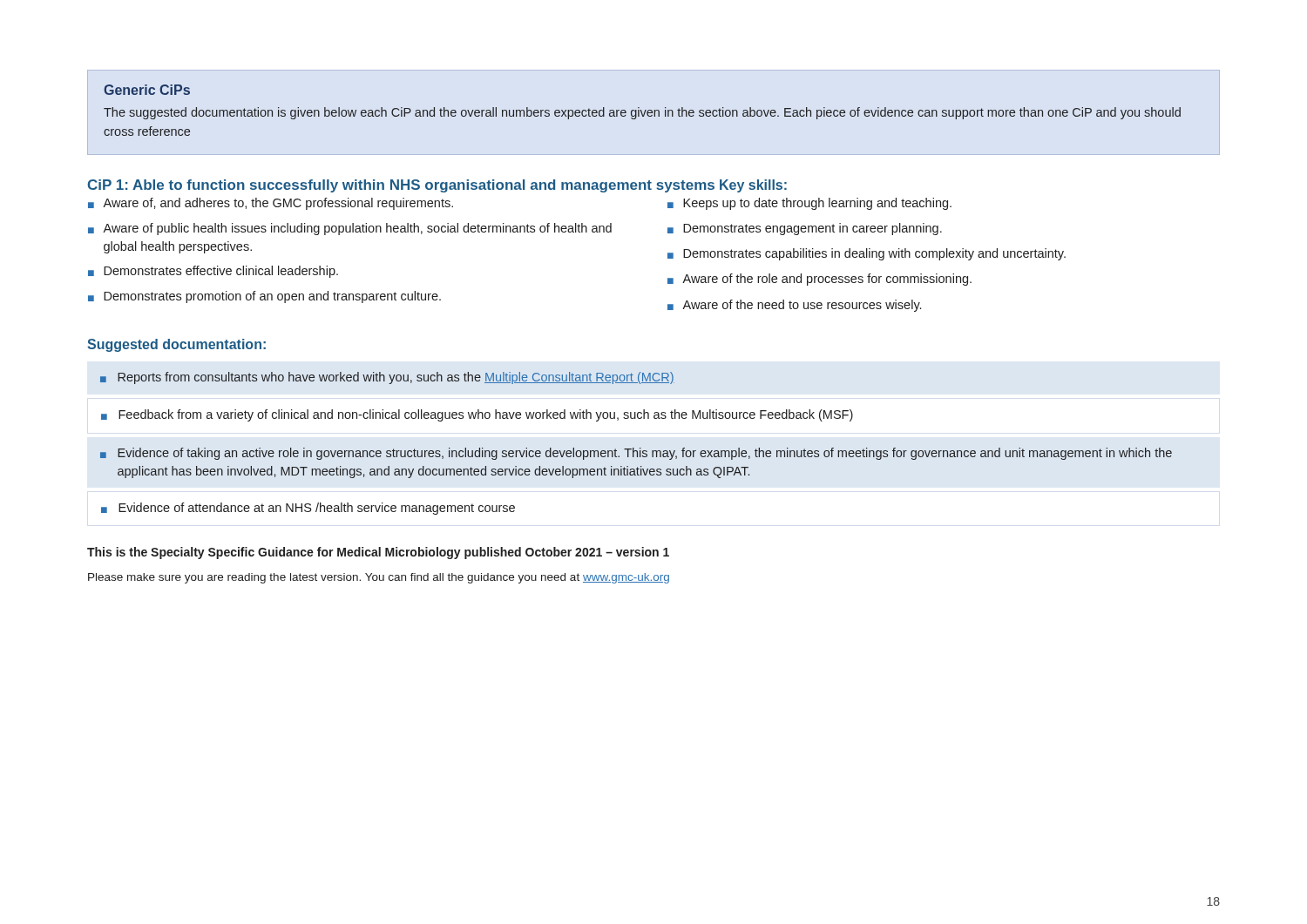The height and width of the screenshot is (924, 1307).
Task: Find the text starting "■ Aware of the role"
Action: tap(943, 280)
